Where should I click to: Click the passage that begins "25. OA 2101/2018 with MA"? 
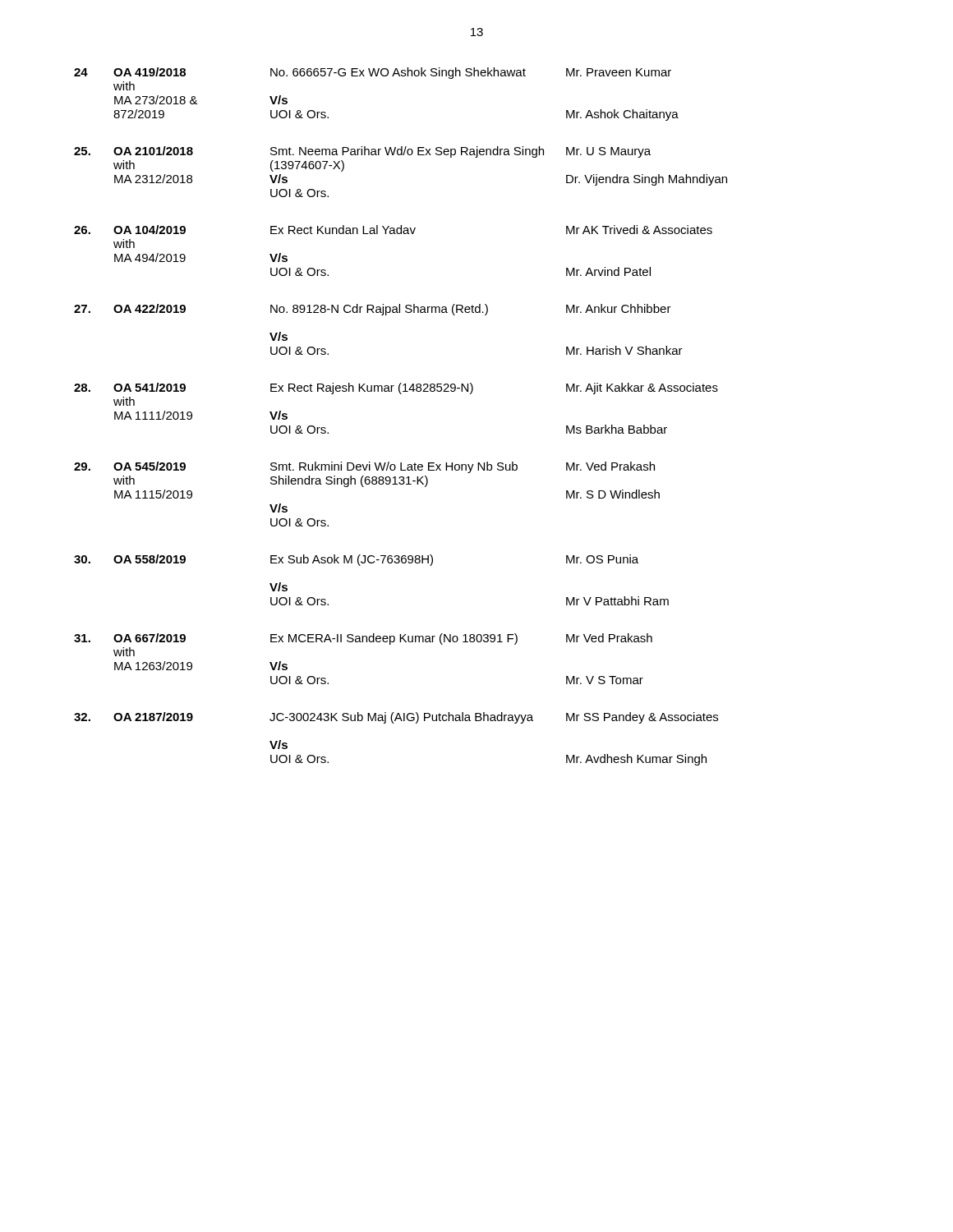pos(362,152)
